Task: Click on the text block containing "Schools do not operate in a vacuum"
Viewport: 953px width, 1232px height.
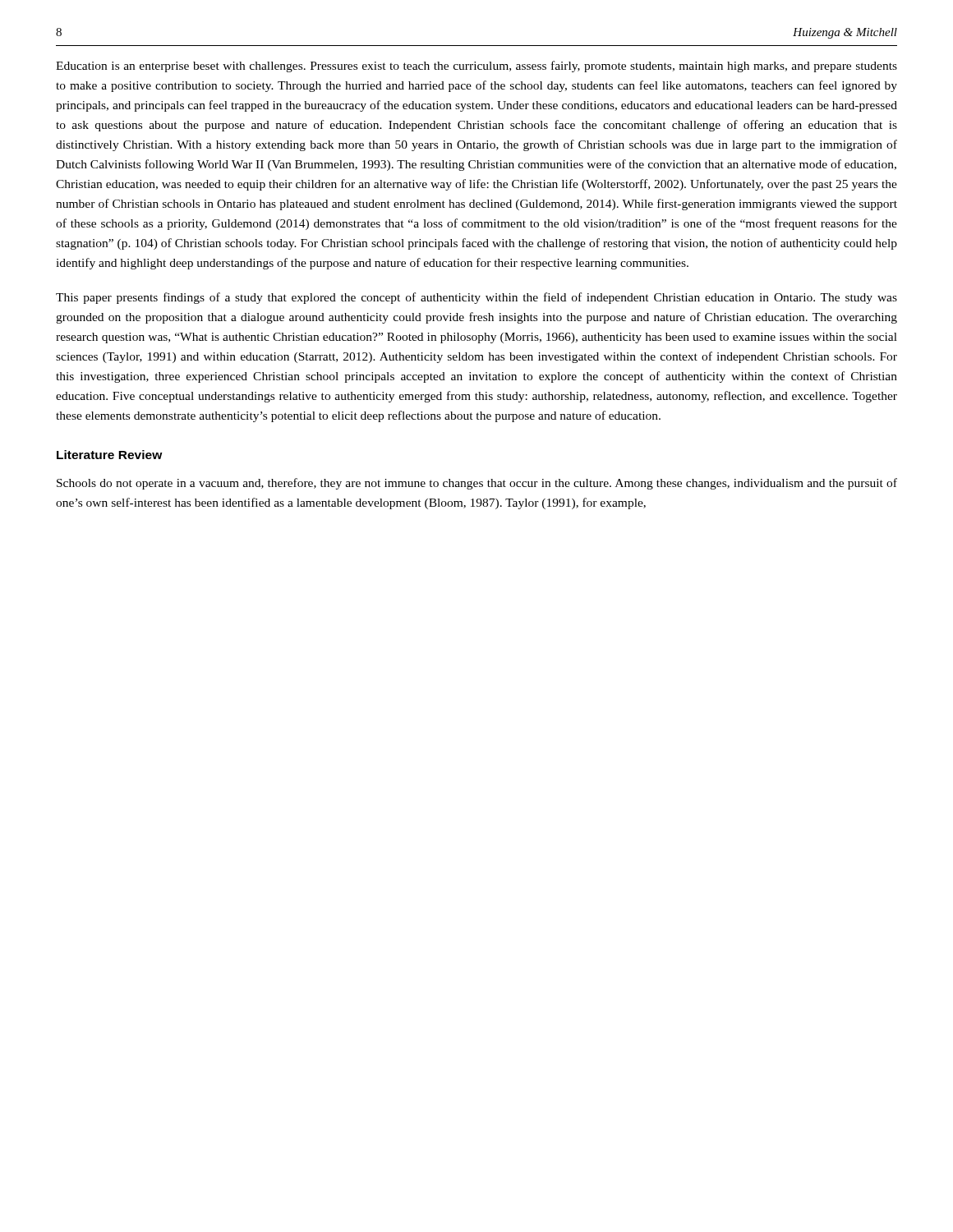Action: click(x=476, y=493)
